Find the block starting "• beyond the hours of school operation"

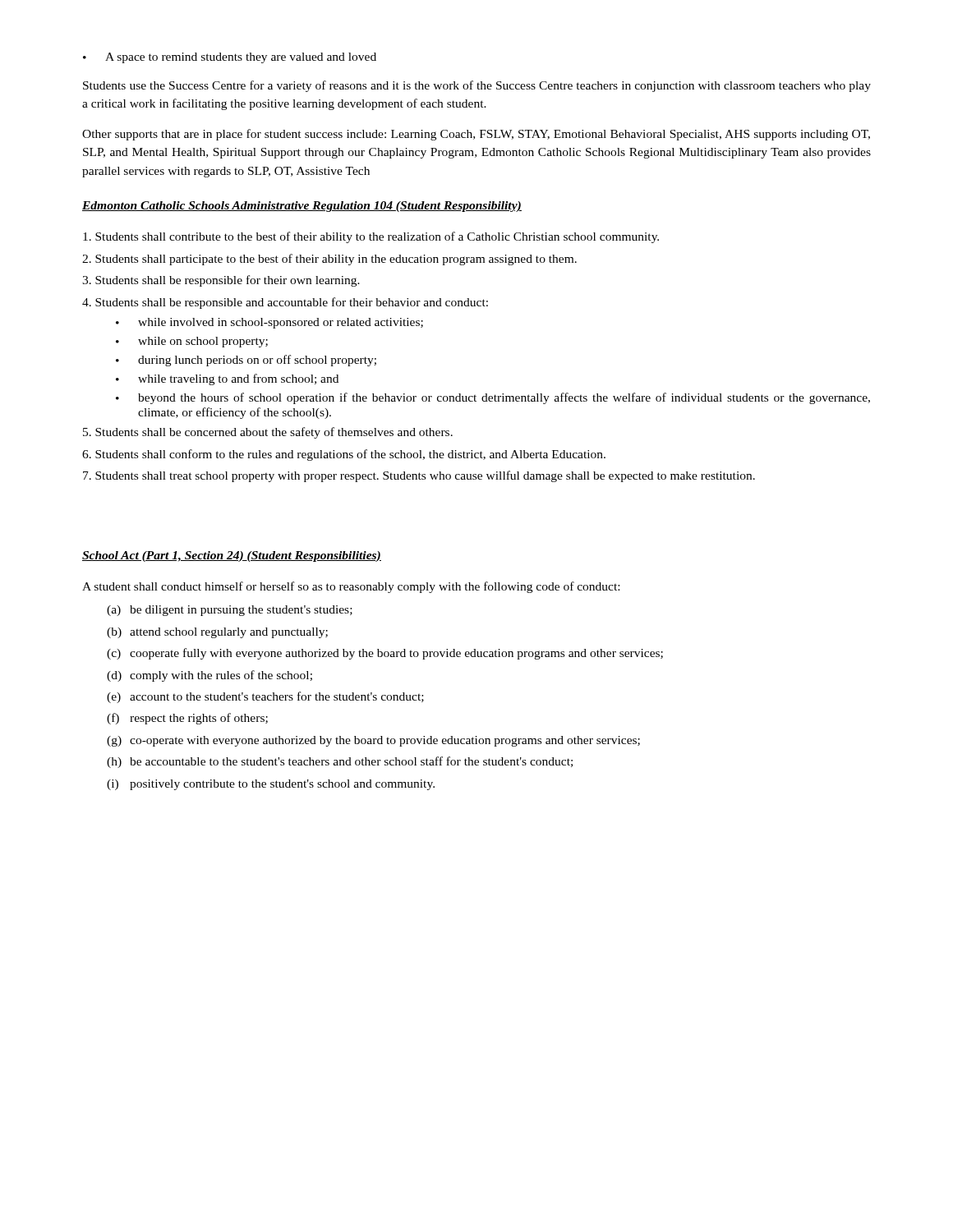pyautogui.click(x=493, y=405)
